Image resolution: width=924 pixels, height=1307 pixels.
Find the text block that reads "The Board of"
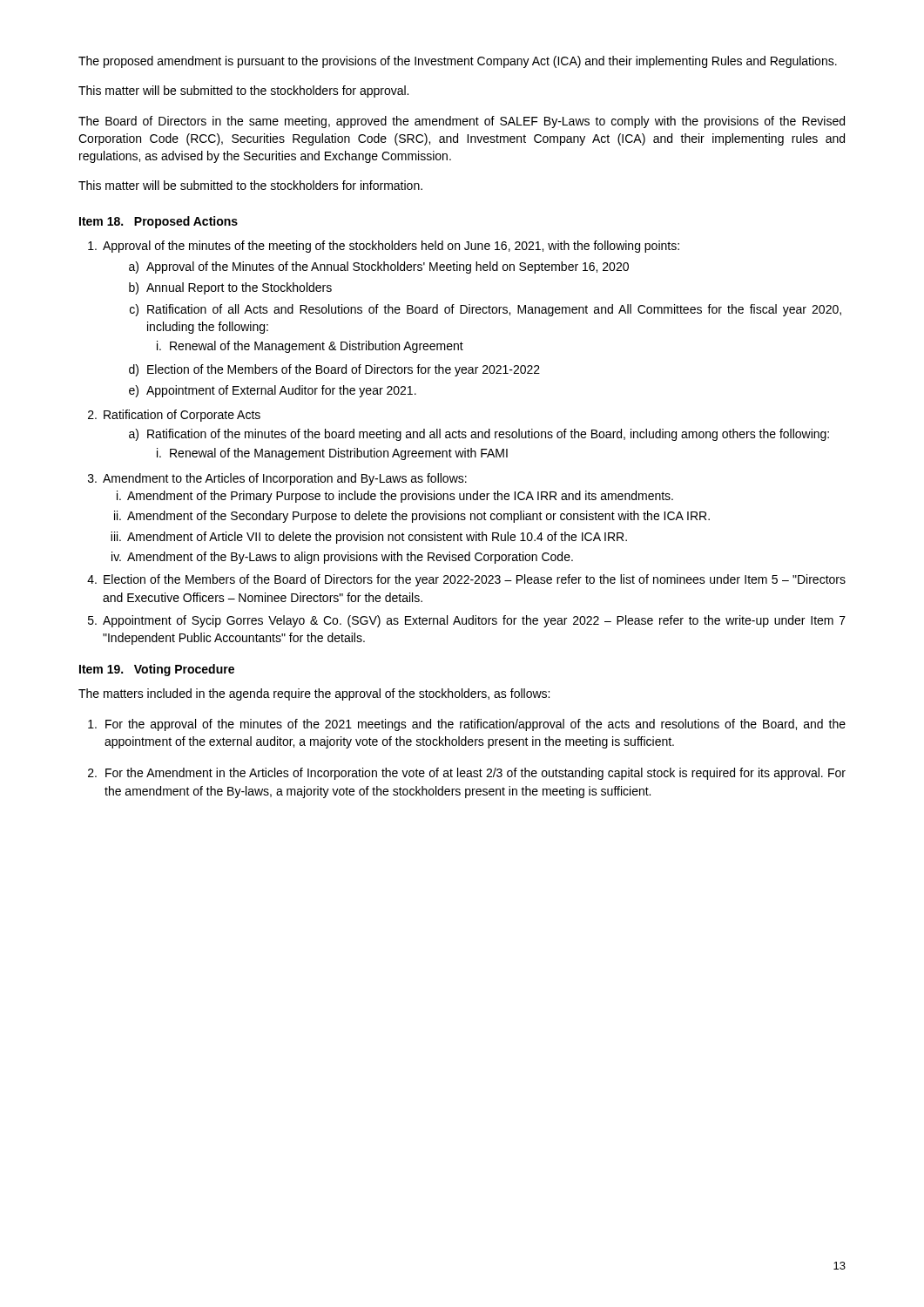point(462,138)
